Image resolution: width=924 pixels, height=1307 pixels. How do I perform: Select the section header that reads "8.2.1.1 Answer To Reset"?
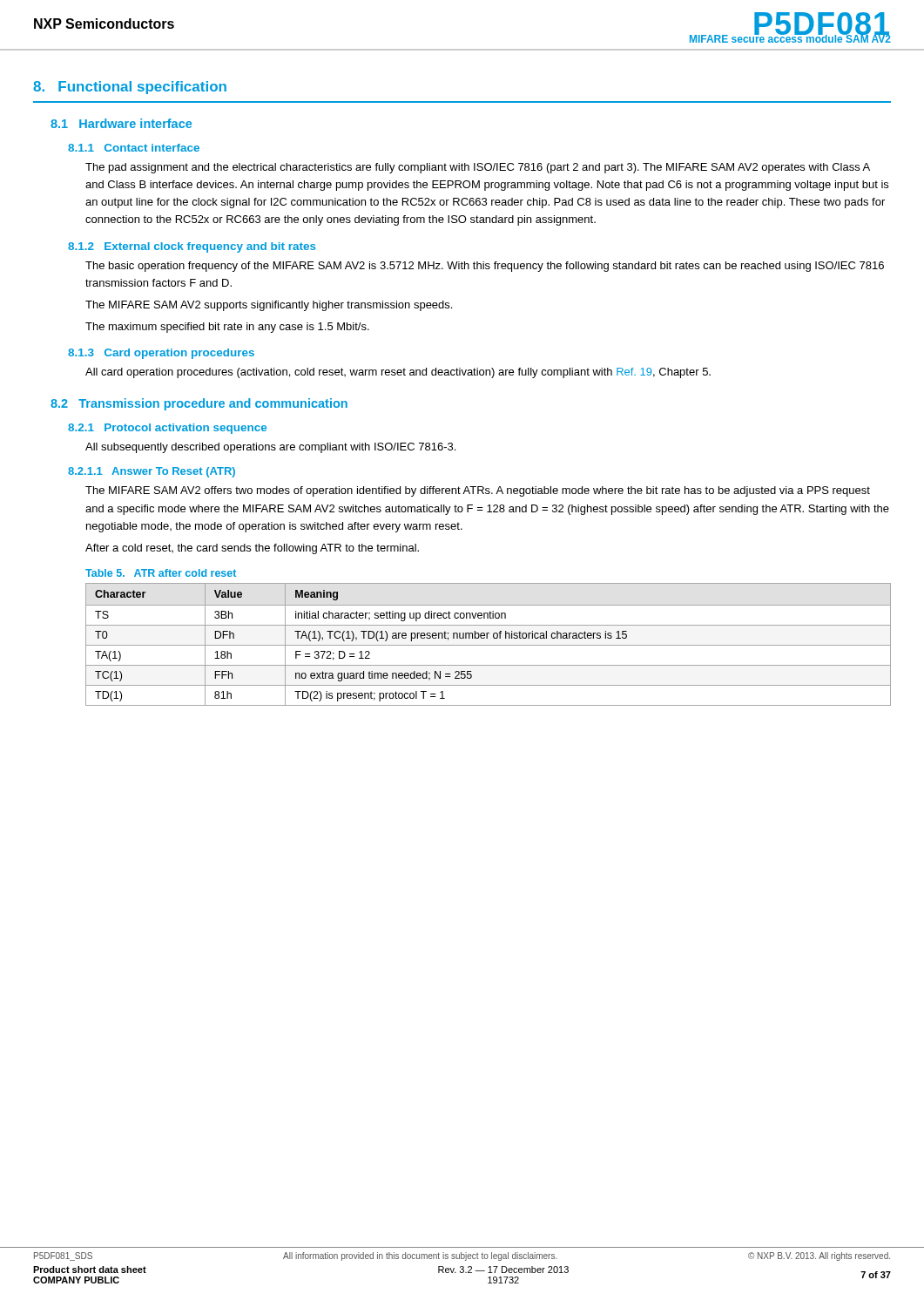tap(152, 471)
